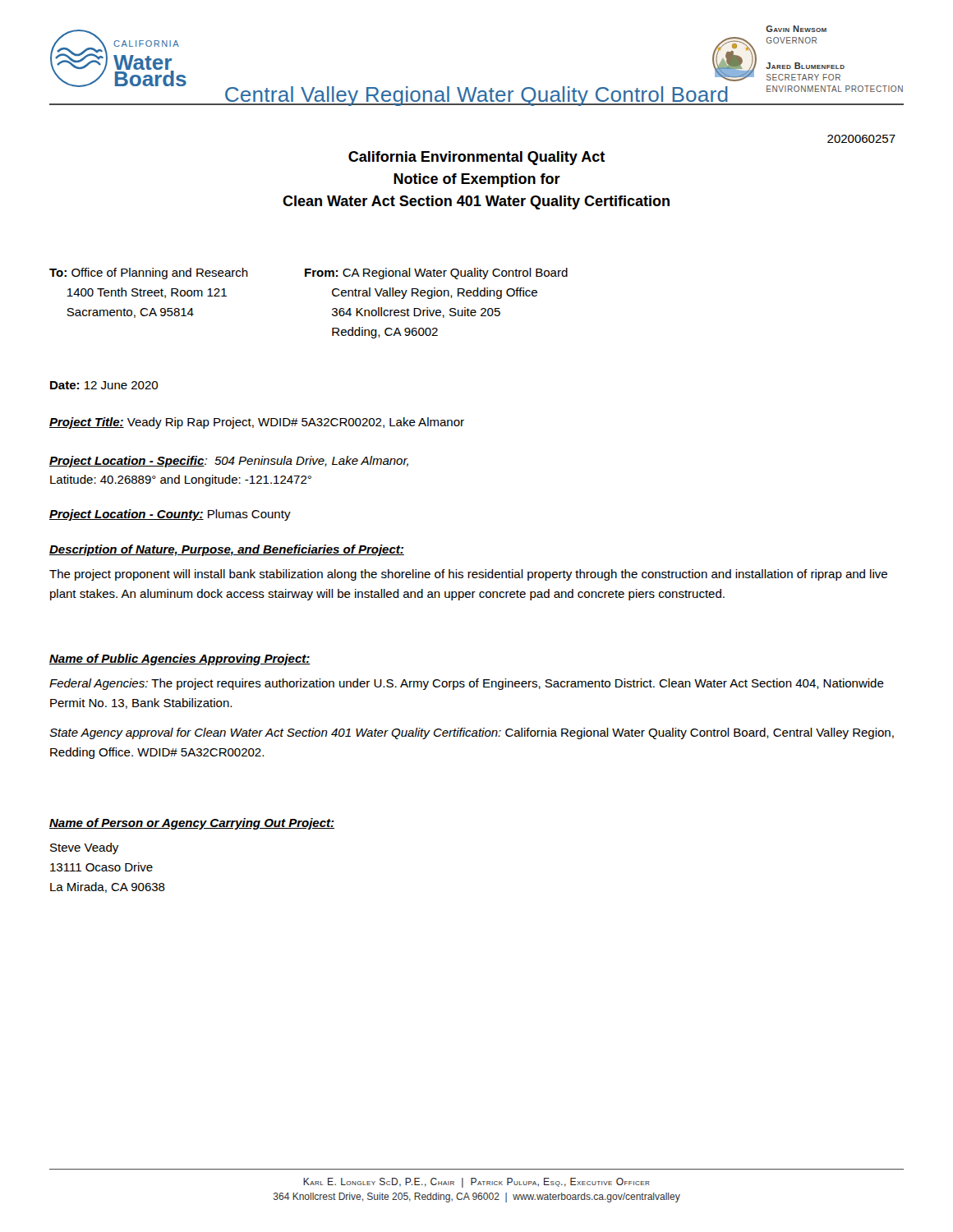Locate the region starting "To: Office of Planning"
The height and width of the screenshot is (1232, 953).
(476, 302)
